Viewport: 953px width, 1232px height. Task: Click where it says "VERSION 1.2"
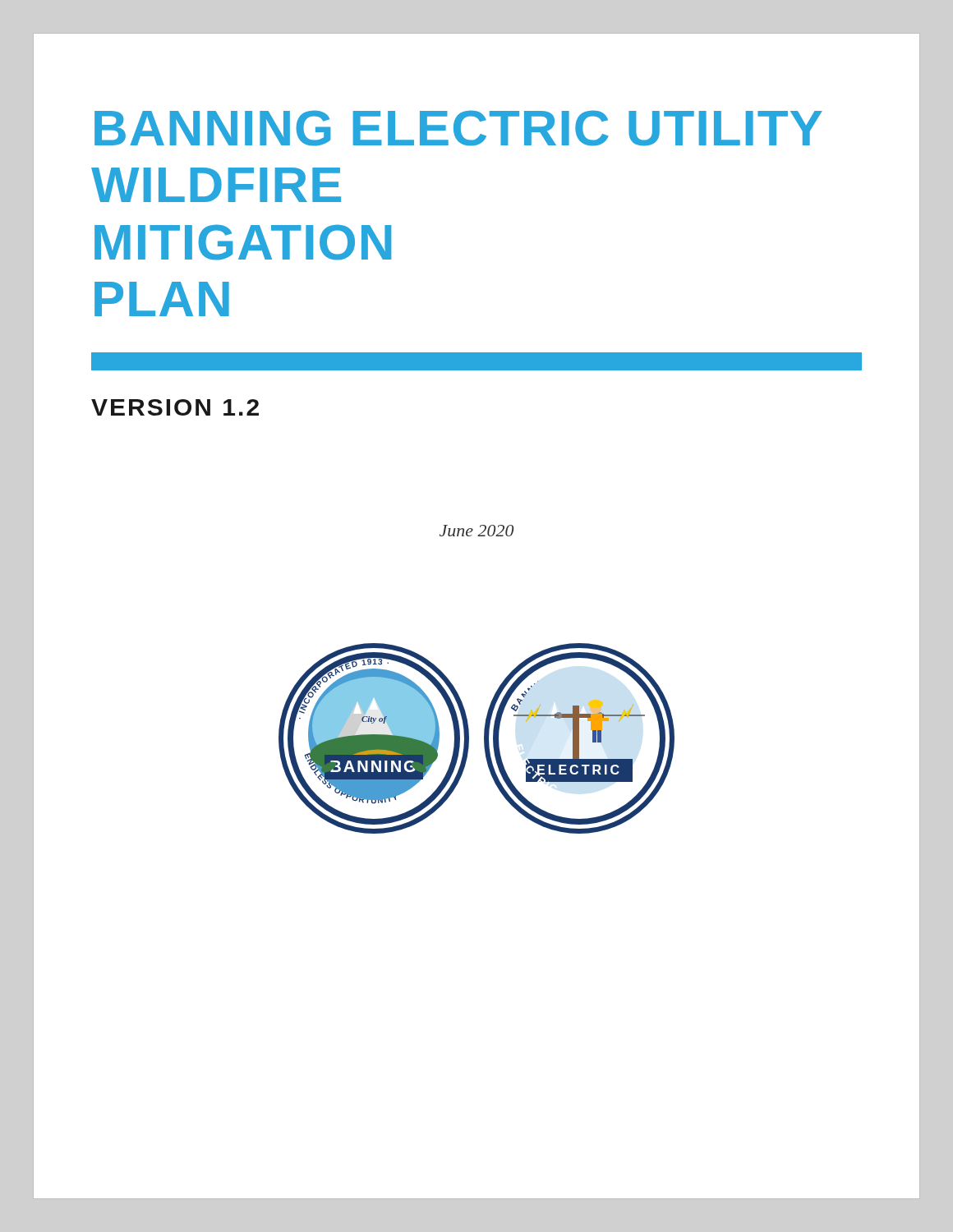click(176, 407)
